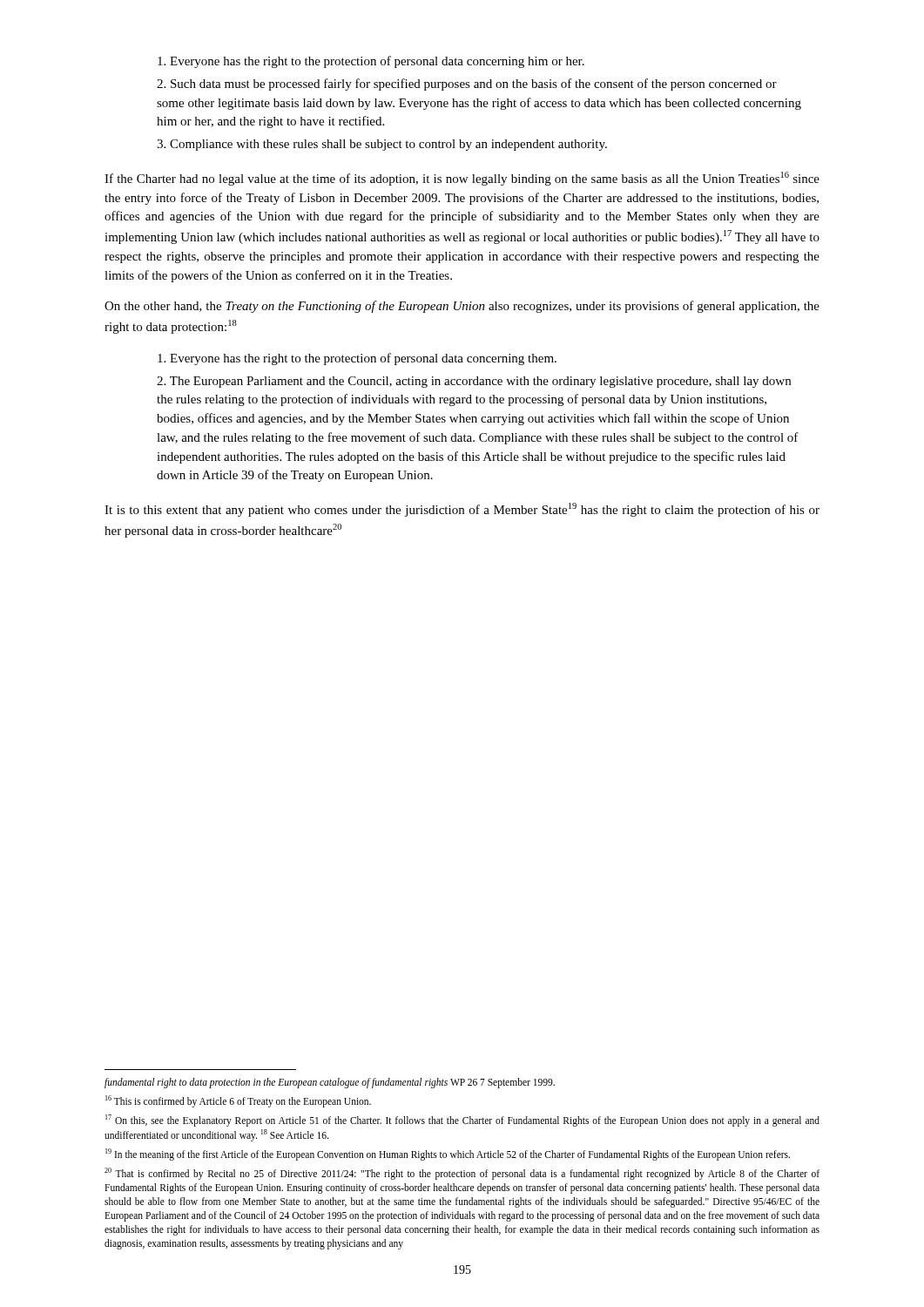Click on the footnote containing "17 On this, see the Explanatory"
924x1307 pixels.
(462, 1127)
